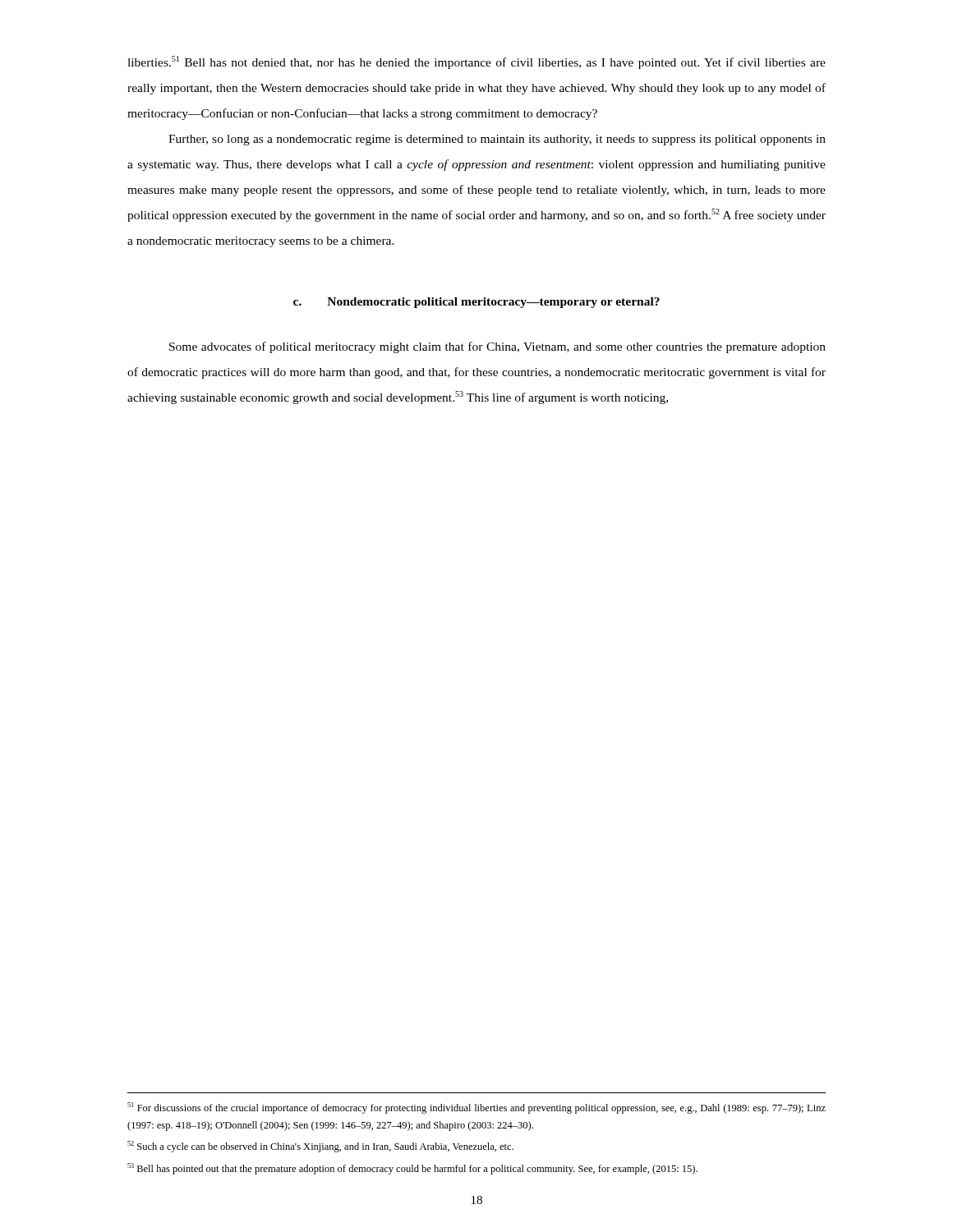This screenshot has width=953, height=1232.
Task: Click on the passage starting "c. Nondemocratic political meritocracy—temporary or eternal?"
Action: tap(476, 301)
